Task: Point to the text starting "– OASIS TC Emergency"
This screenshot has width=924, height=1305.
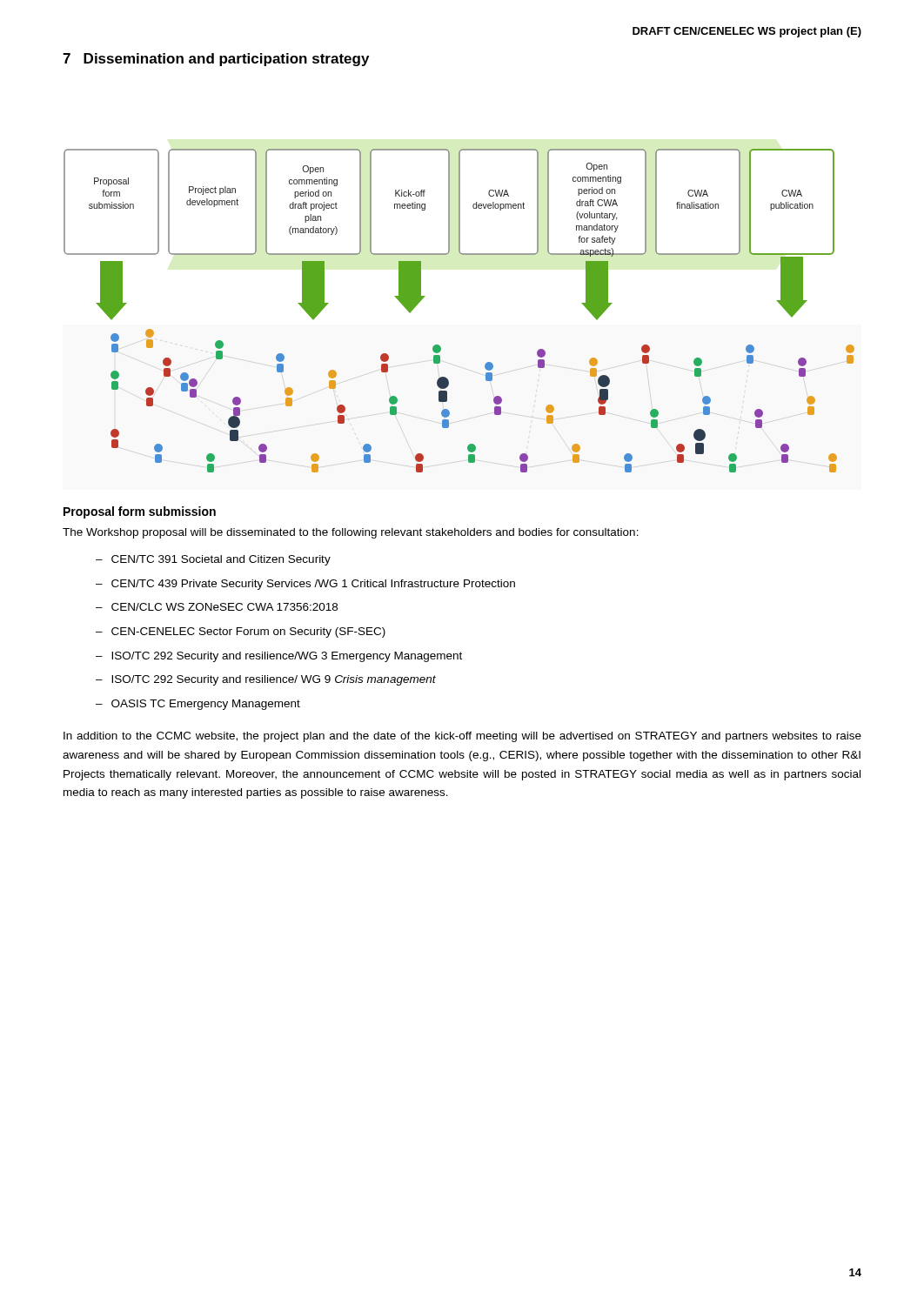Action: click(198, 704)
